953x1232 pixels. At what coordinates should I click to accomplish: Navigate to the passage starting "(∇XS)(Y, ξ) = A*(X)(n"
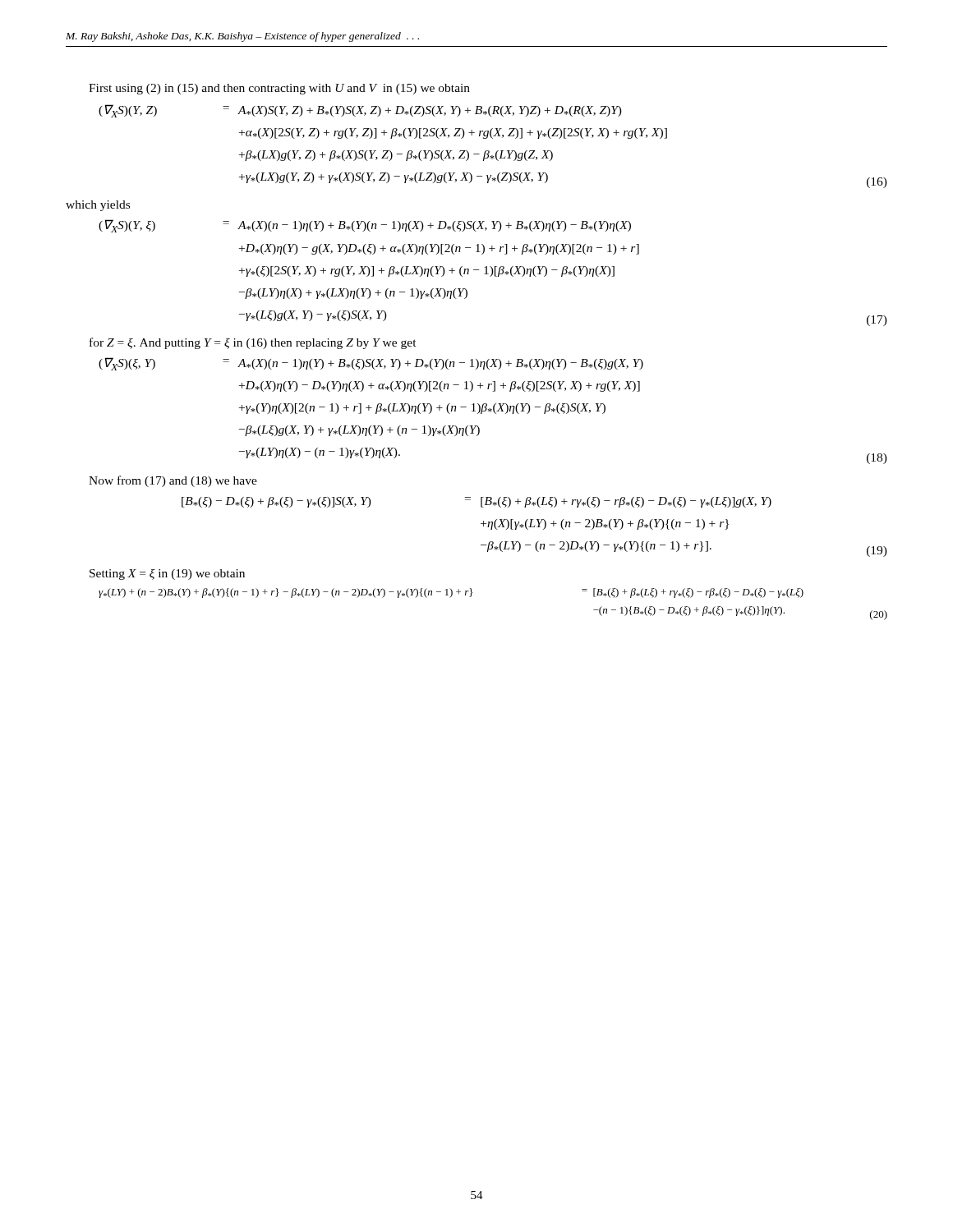point(476,271)
